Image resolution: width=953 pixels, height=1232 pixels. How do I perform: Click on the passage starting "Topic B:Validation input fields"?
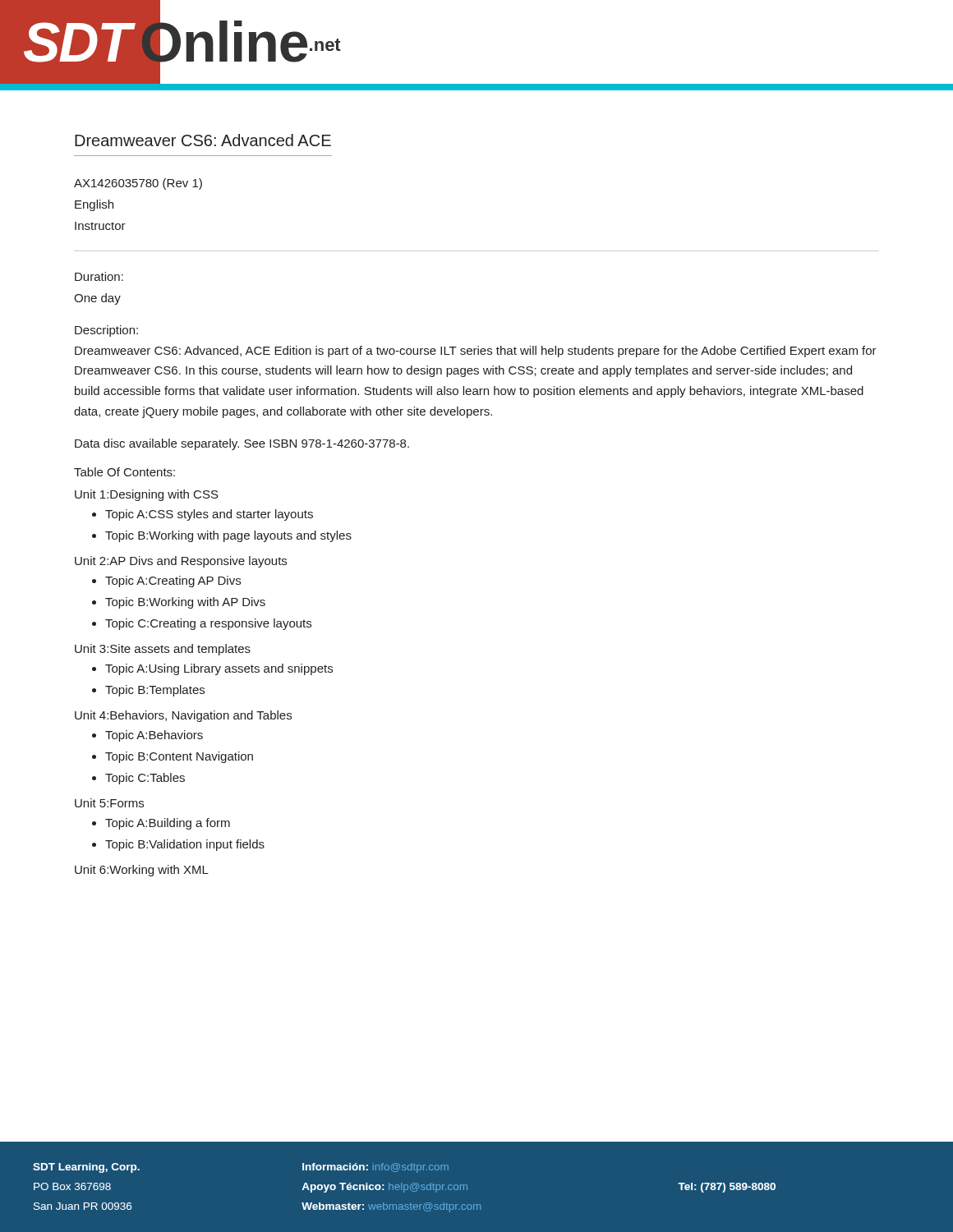pos(185,844)
